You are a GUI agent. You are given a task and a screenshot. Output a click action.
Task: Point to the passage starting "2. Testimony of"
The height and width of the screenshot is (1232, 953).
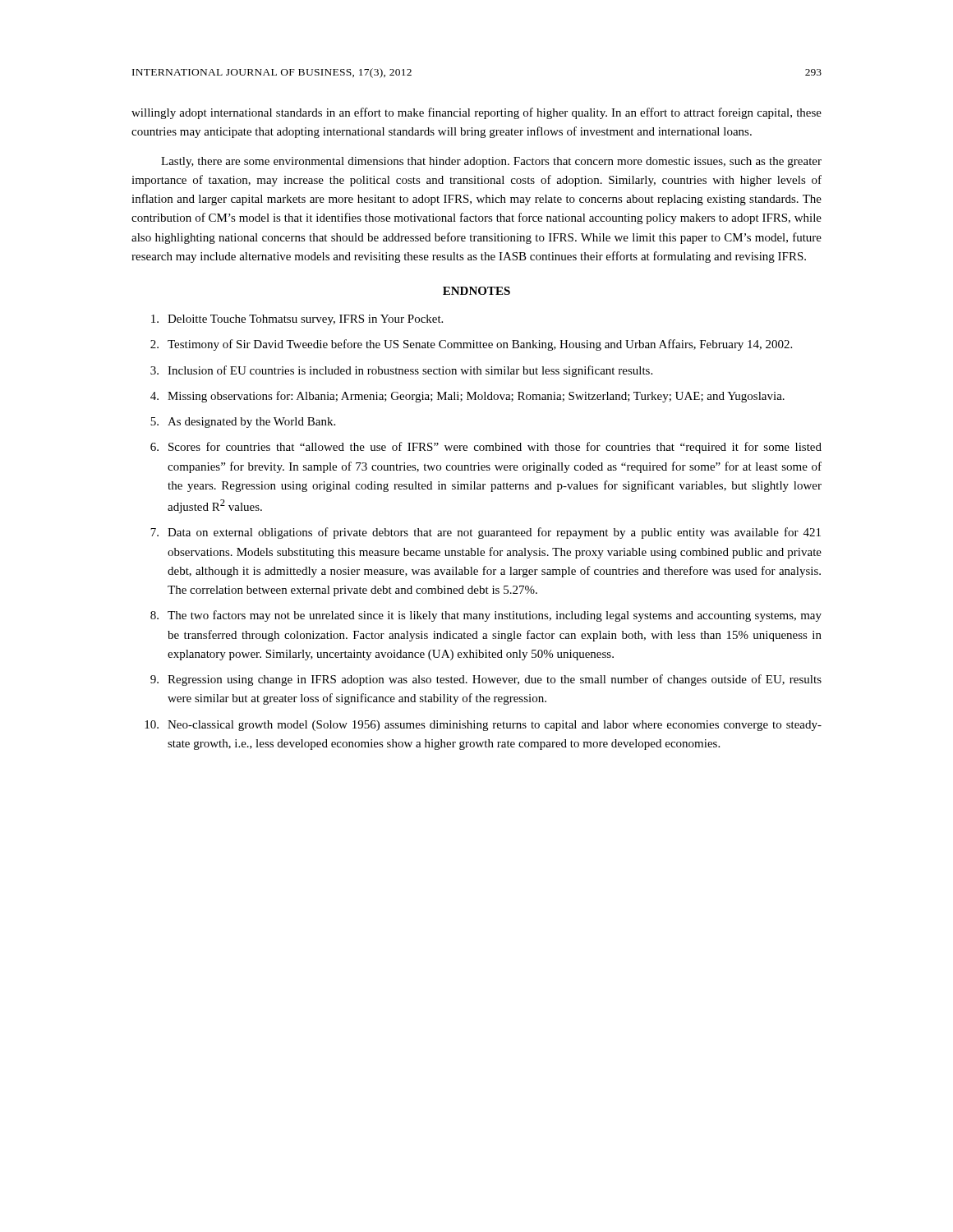(x=476, y=345)
